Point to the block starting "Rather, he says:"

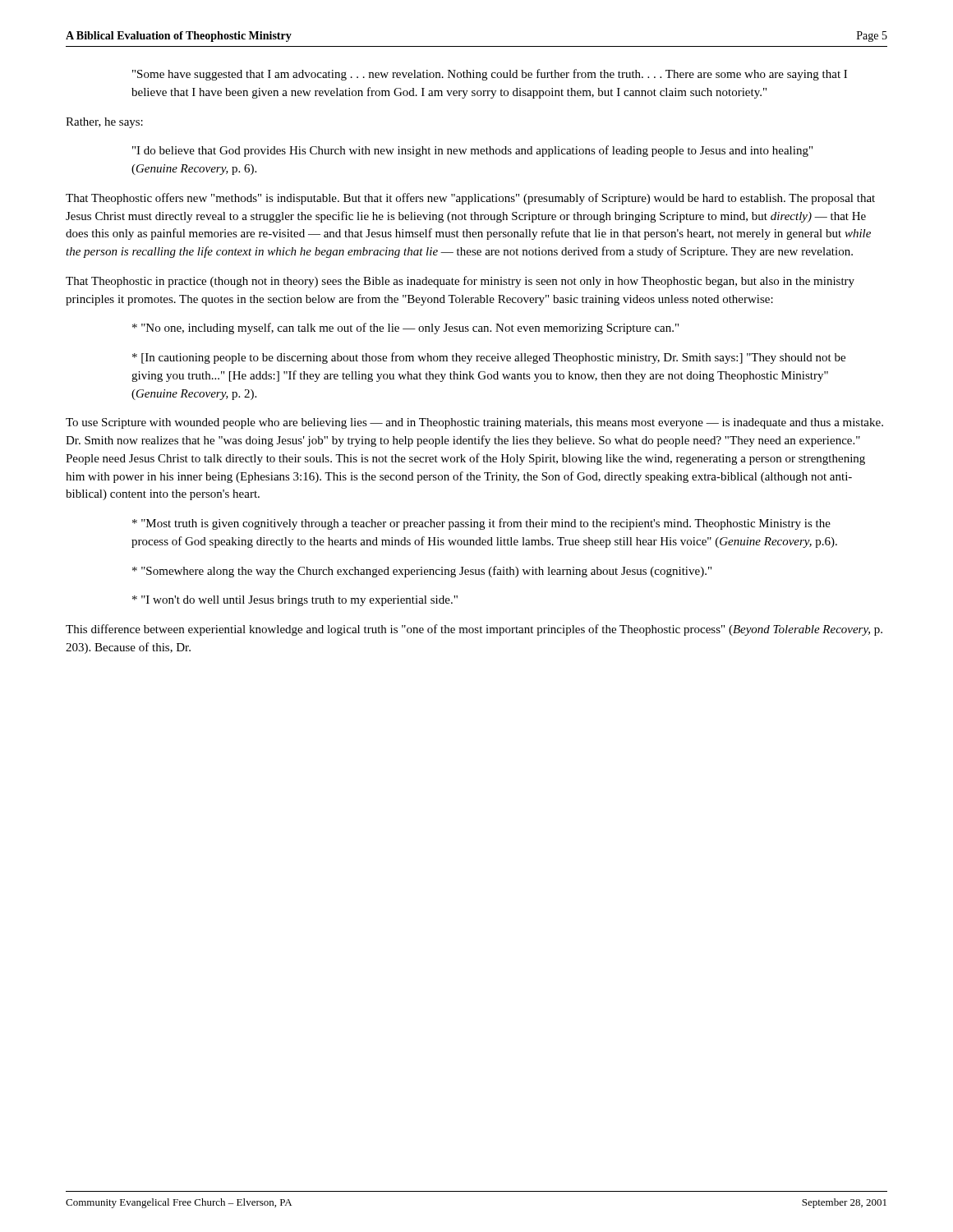point(105,121)
